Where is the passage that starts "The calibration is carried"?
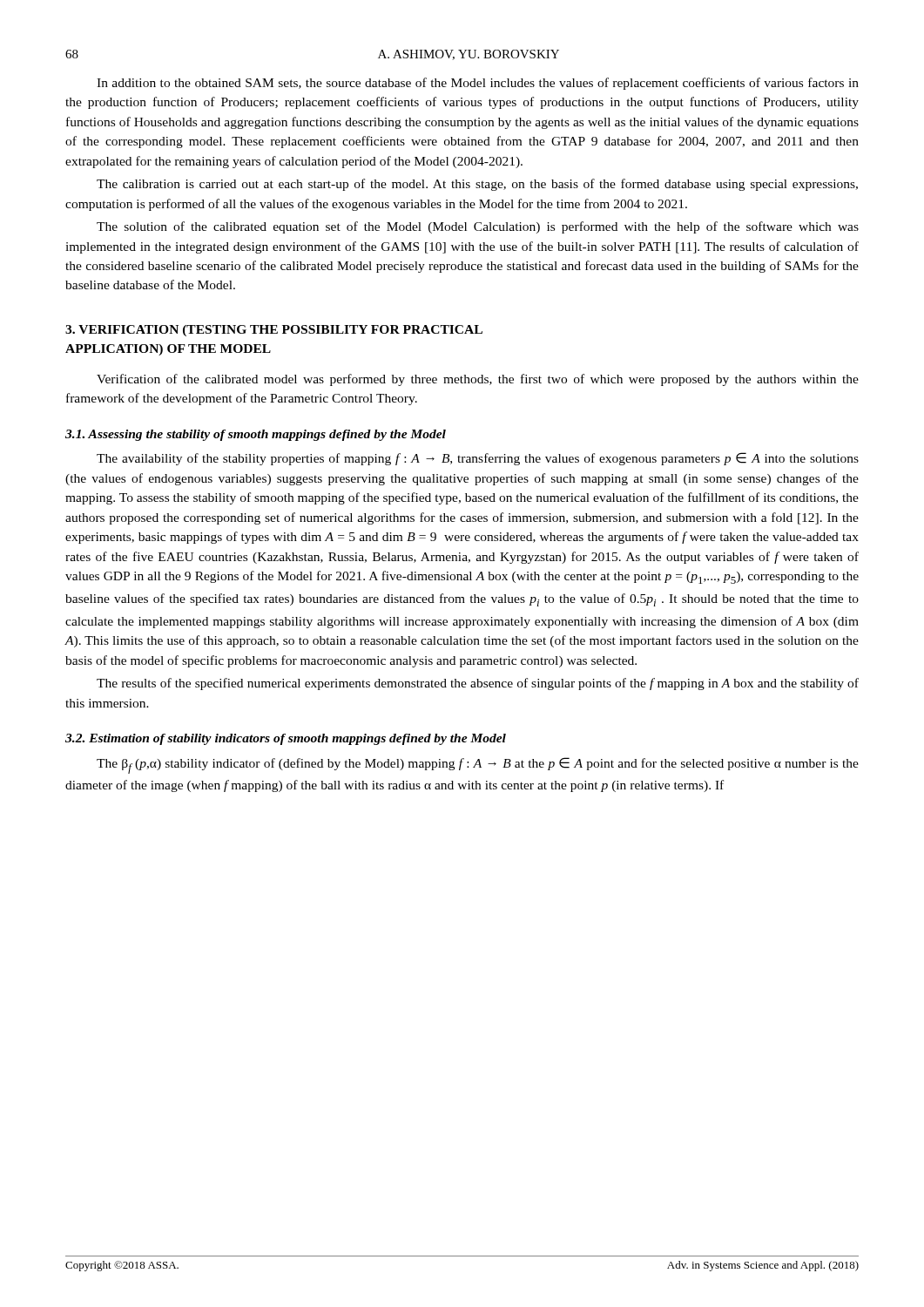This screenshot has width=924, height=1307. pos(462,194)
